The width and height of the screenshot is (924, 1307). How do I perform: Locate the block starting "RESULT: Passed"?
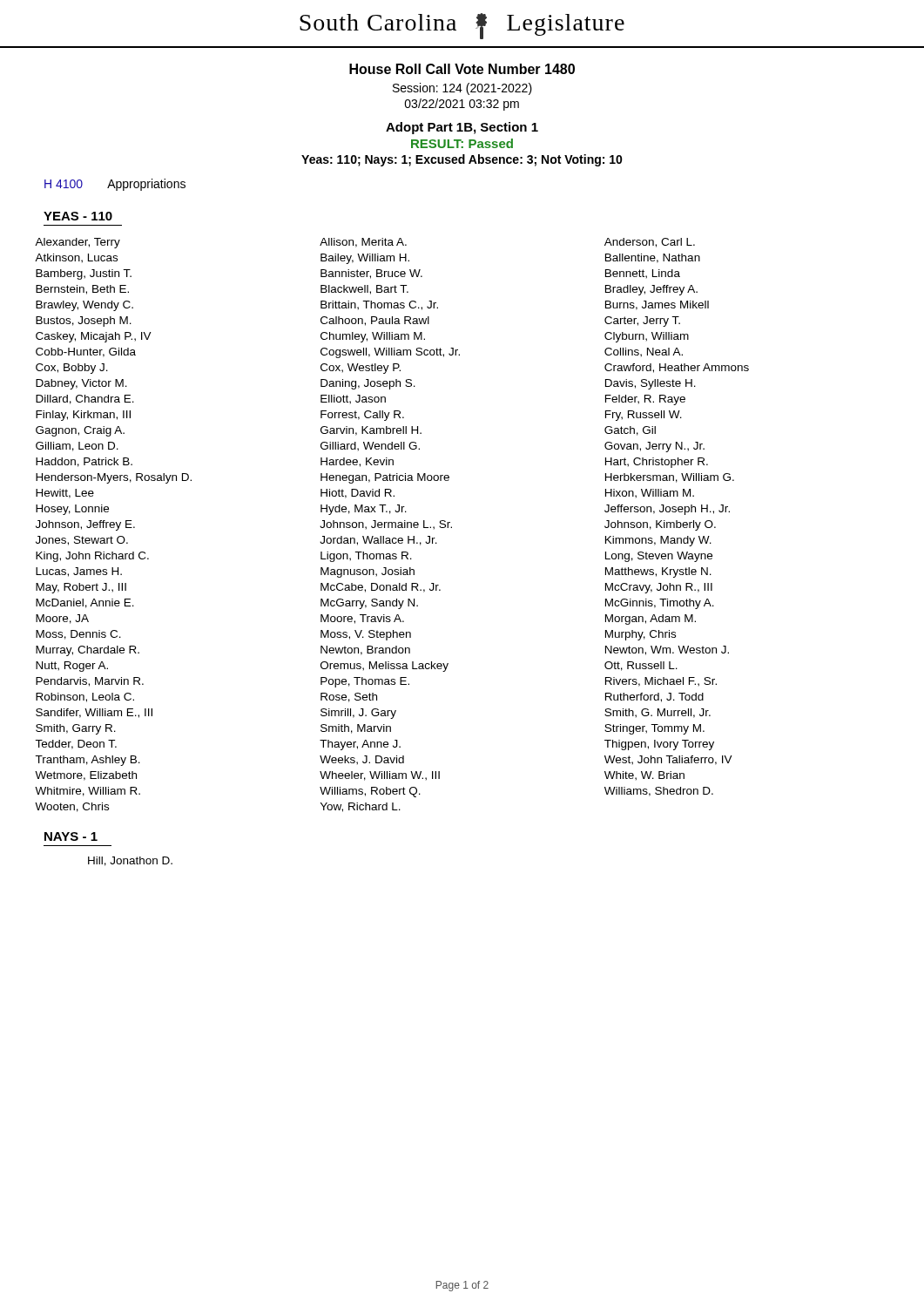462,143
